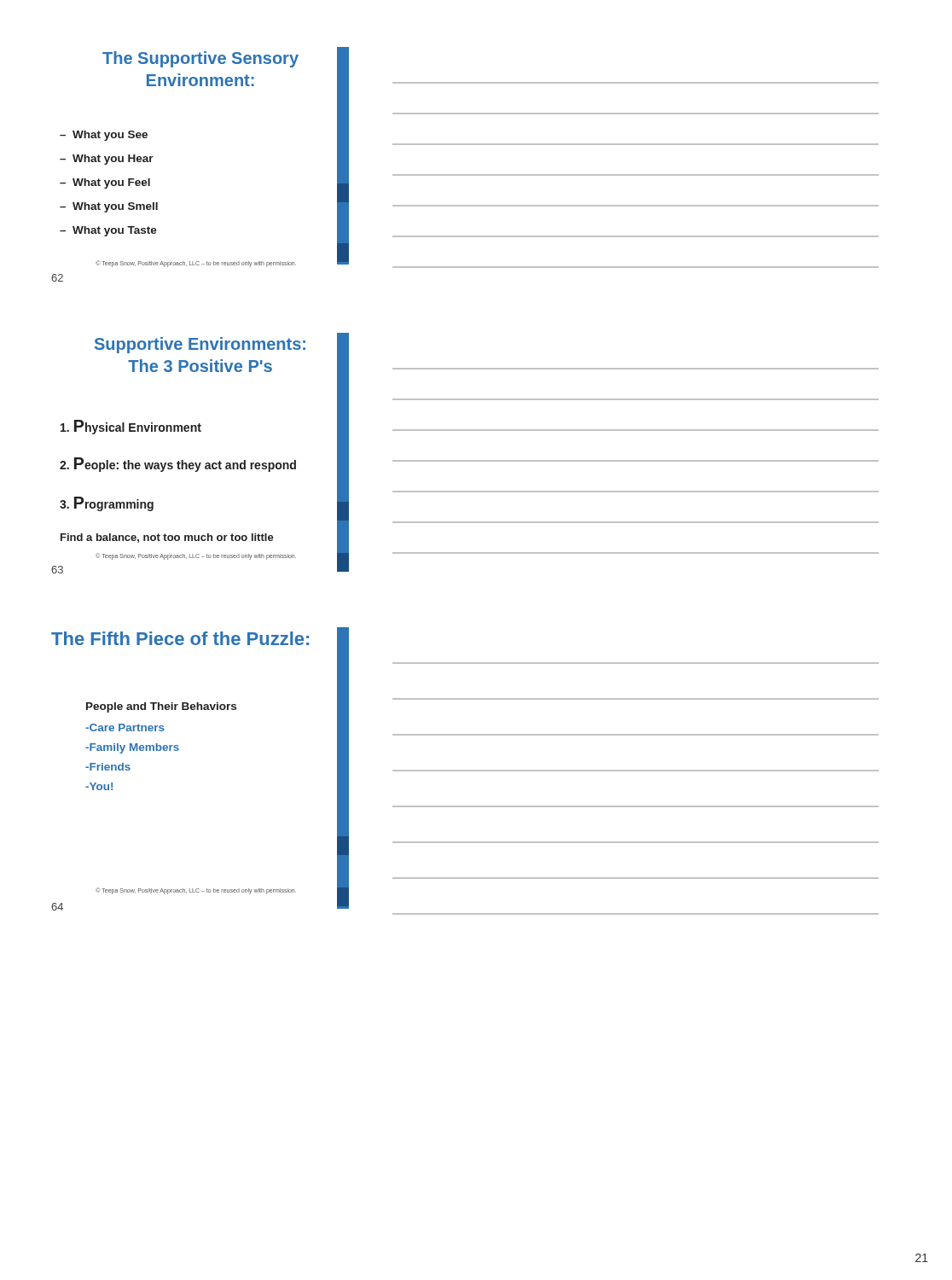This screenshot has width=952, height=1280.
Task: Locate the text "3. Programming"
Action: coord(107,503)
